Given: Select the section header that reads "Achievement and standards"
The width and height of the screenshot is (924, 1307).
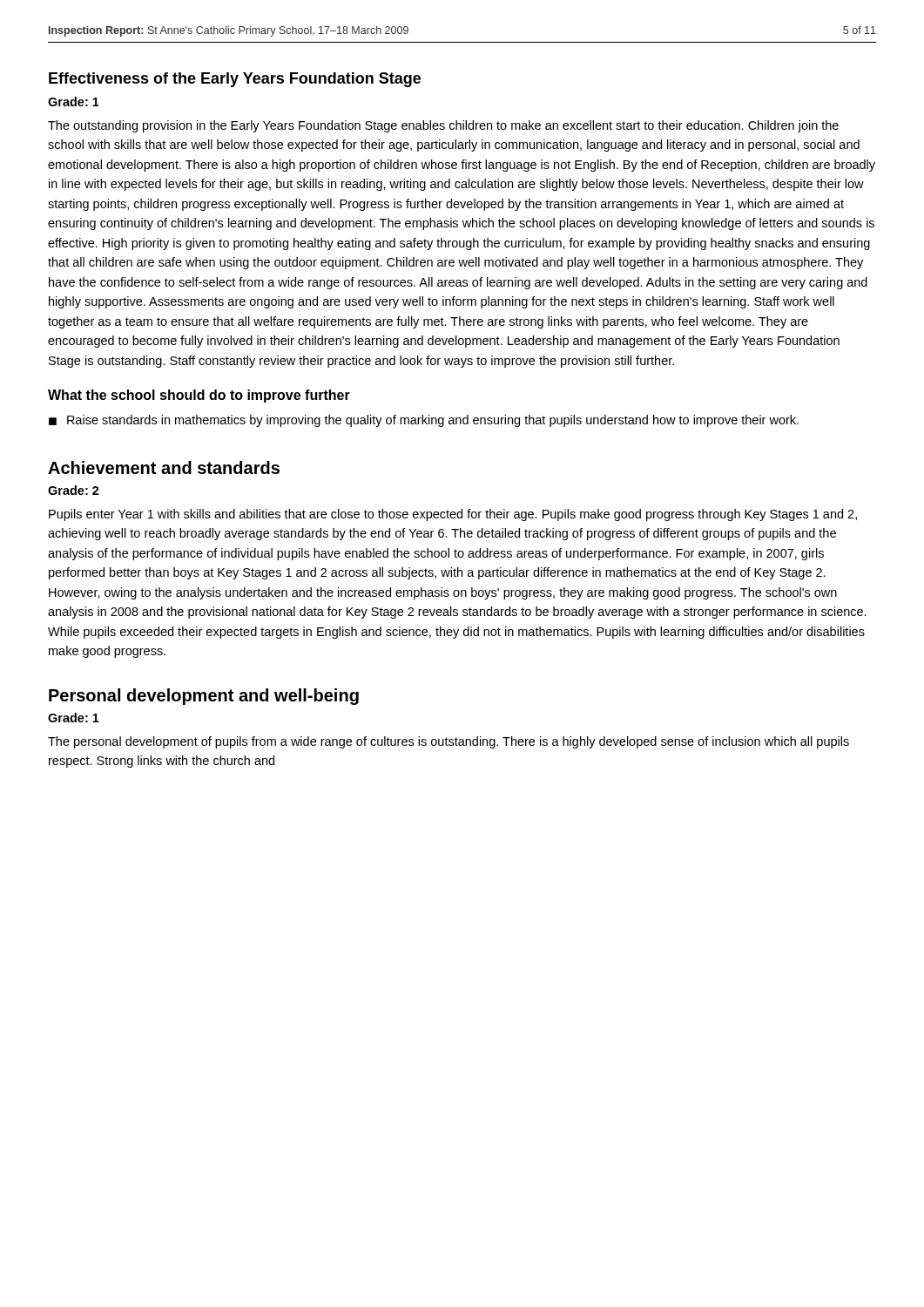Looking at the screenshot, I should coord(164,468).
